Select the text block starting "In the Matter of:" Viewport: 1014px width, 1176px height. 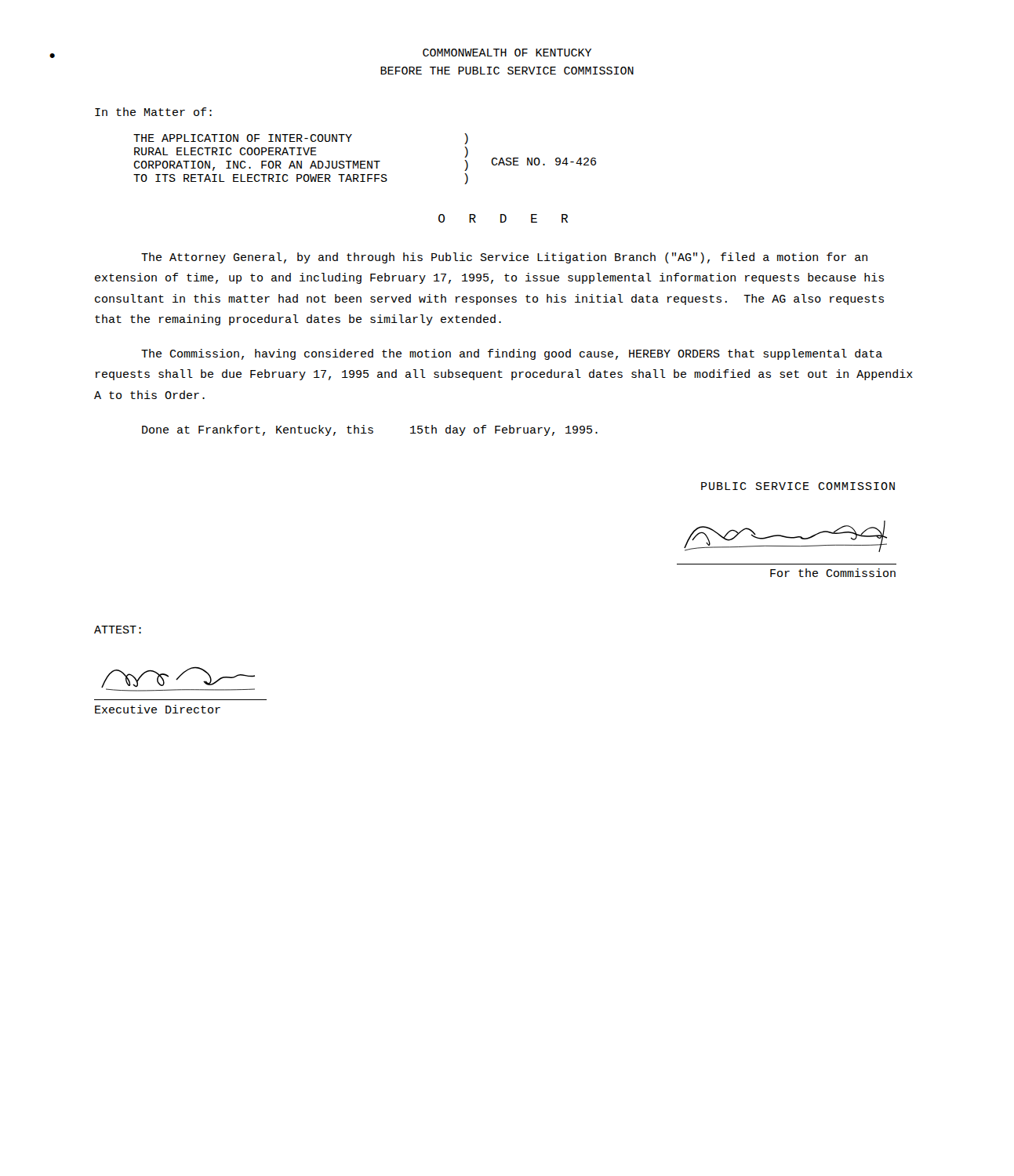[x=154, y=113]
